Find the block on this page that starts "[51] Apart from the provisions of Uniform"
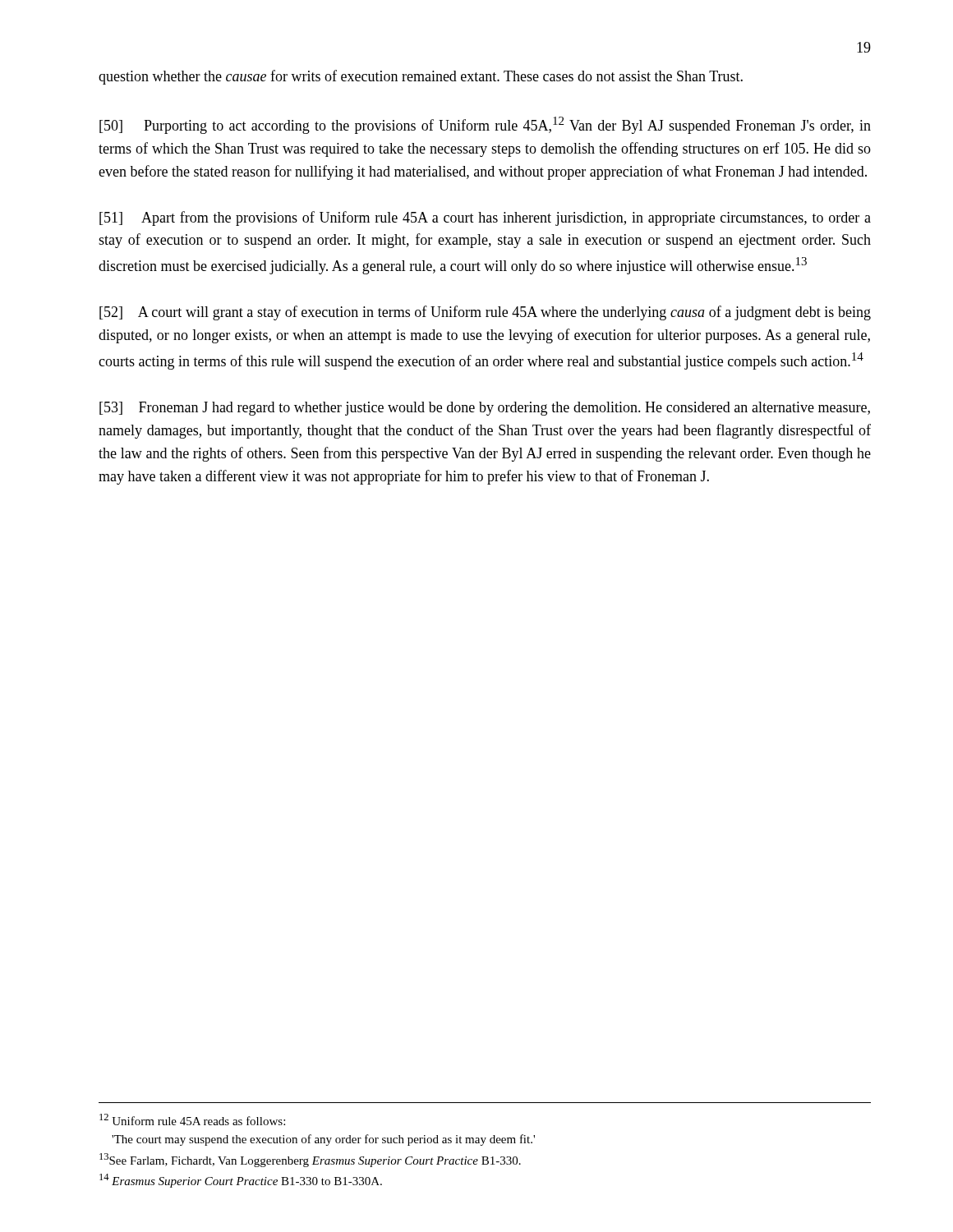The height and width of the screenshot is (1232, 953). (485, 242)
